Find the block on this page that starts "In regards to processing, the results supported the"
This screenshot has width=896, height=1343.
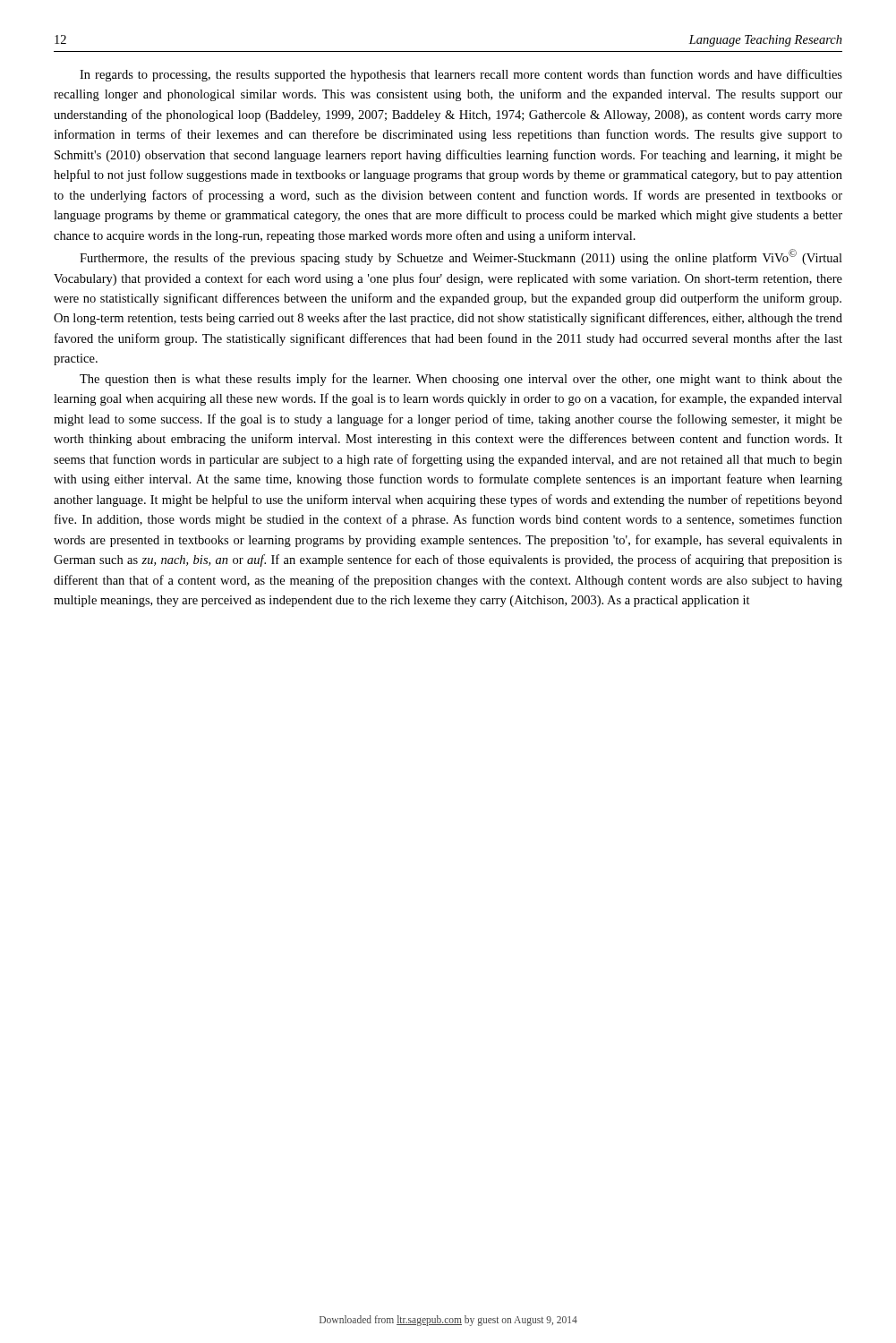pyautogui.click(x=448, y=155)
